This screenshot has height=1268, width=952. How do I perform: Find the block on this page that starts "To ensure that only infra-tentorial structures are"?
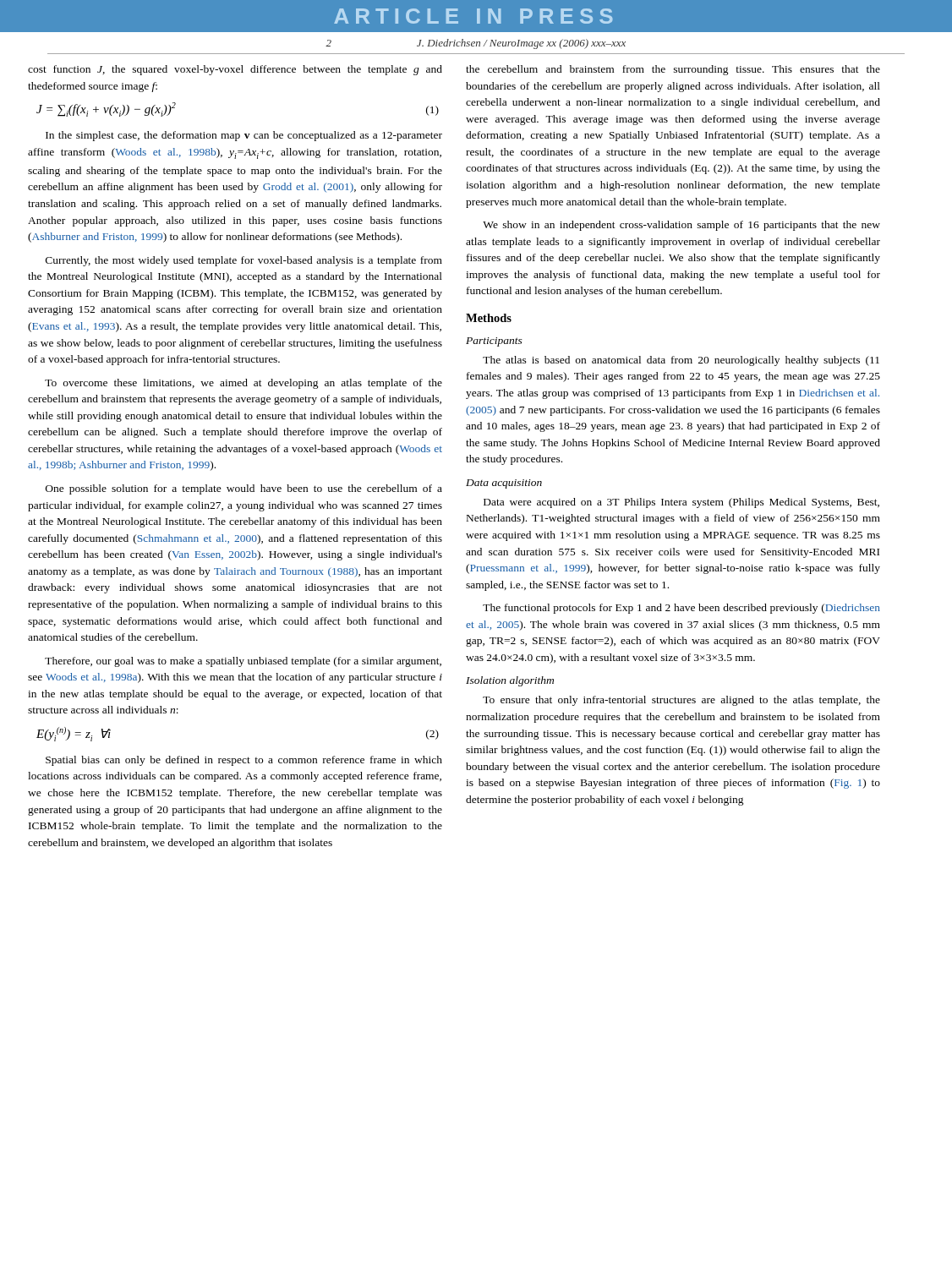[x=673, y=750]
